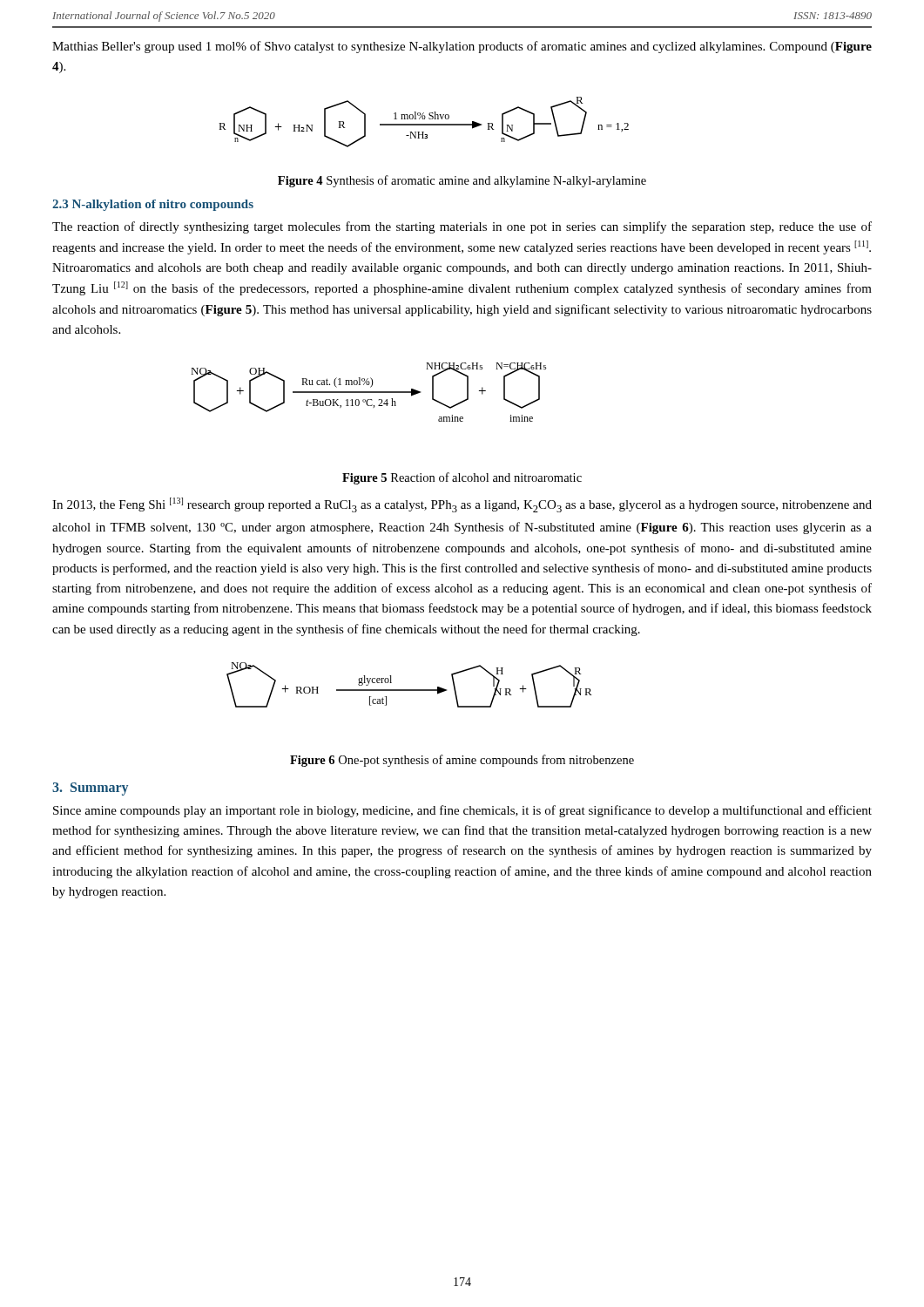Point to "2.3 N‑alkylation of nitro compounds"
Viewport: 924px width, 1307px height.
(x=153, y=203)
